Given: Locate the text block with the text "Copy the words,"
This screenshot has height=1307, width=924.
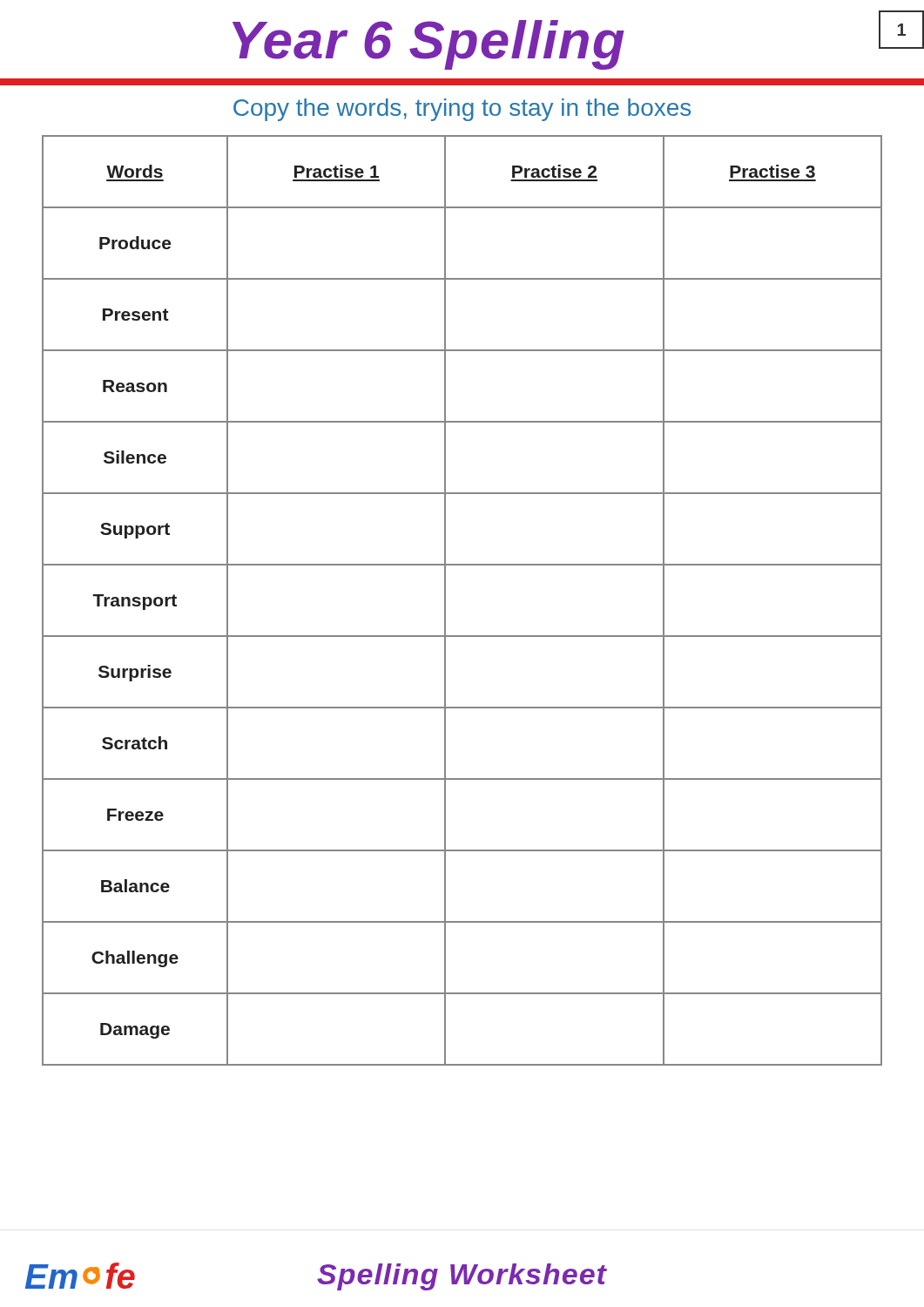Looking at the screenshot, I should (462, 108).
